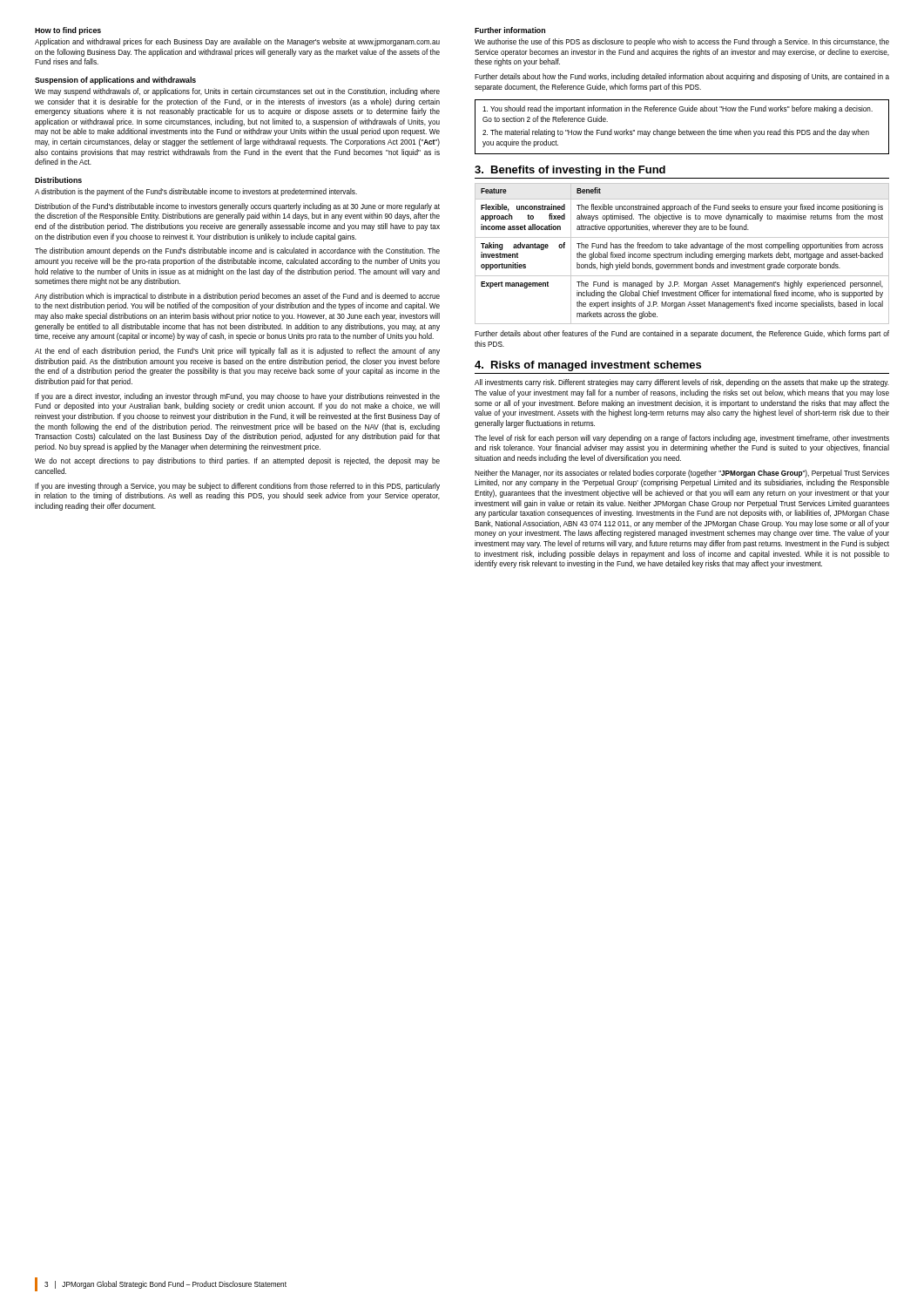Image resolution: width=924 pixels, height=1307 pixels.
Task: Click the passage that begins "Any distribution which is impractical to"
Action: coord(237,317)
